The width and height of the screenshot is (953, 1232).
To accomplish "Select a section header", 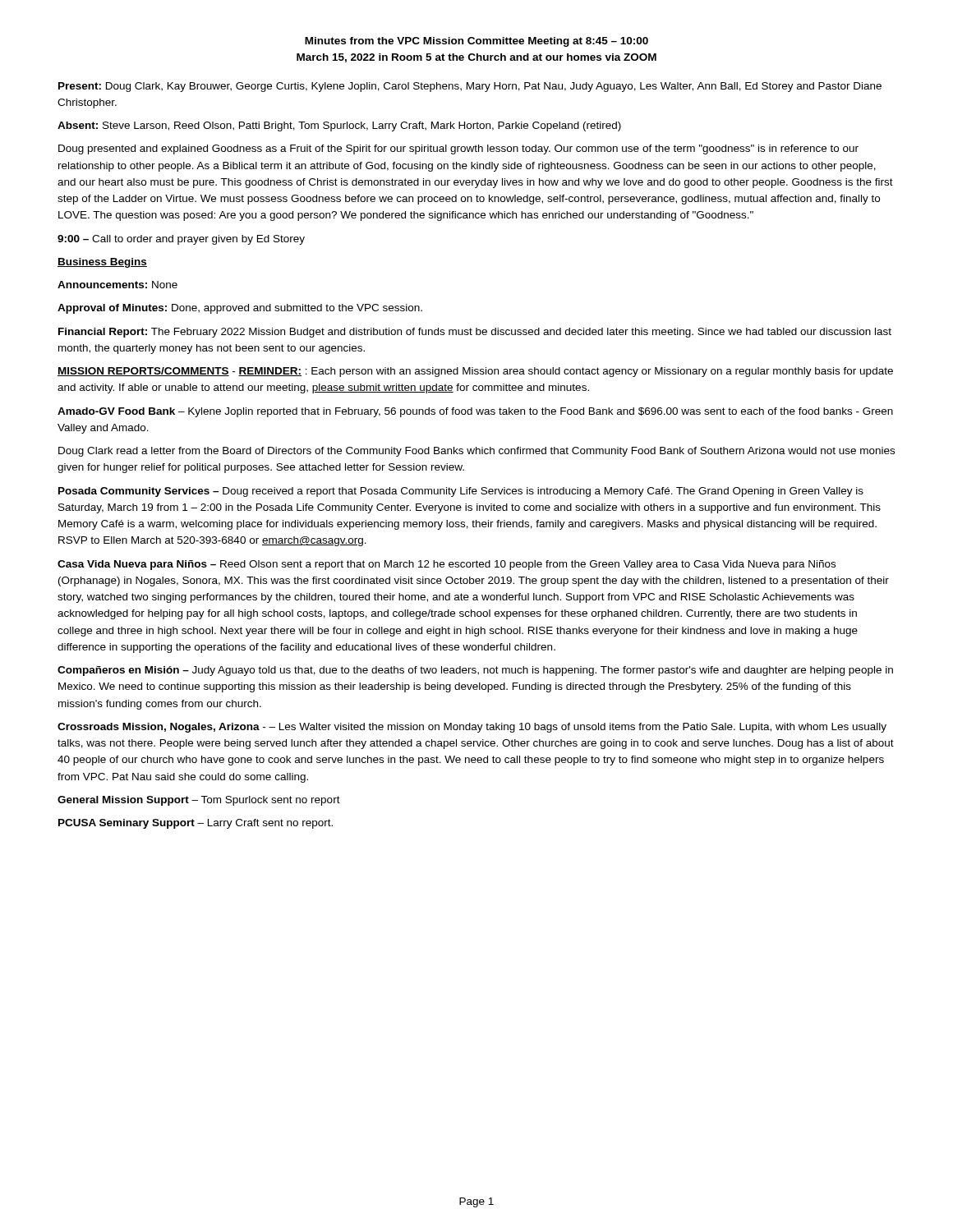I will pos(102,261).
